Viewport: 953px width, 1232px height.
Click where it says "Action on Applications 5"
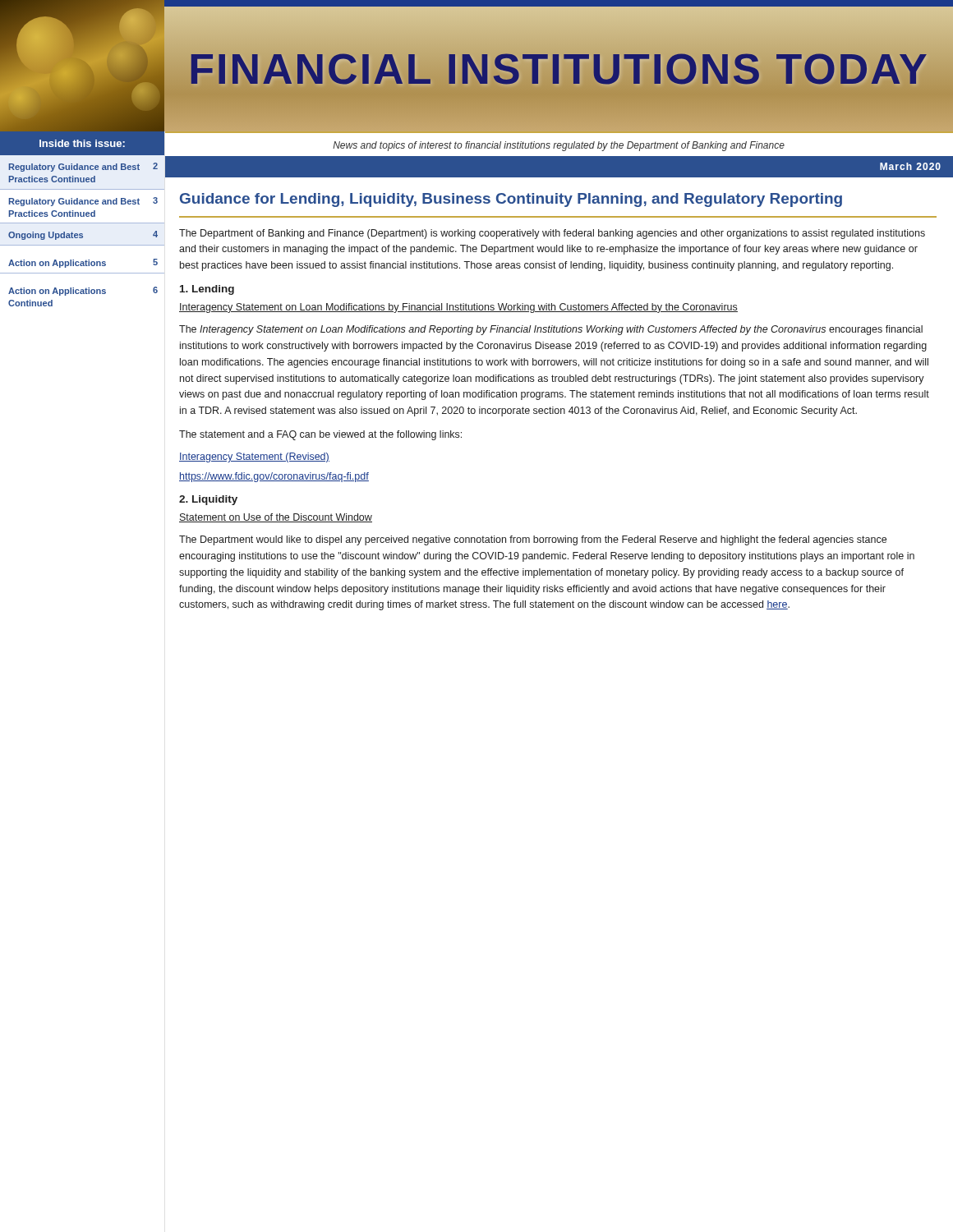pos(83,263)
